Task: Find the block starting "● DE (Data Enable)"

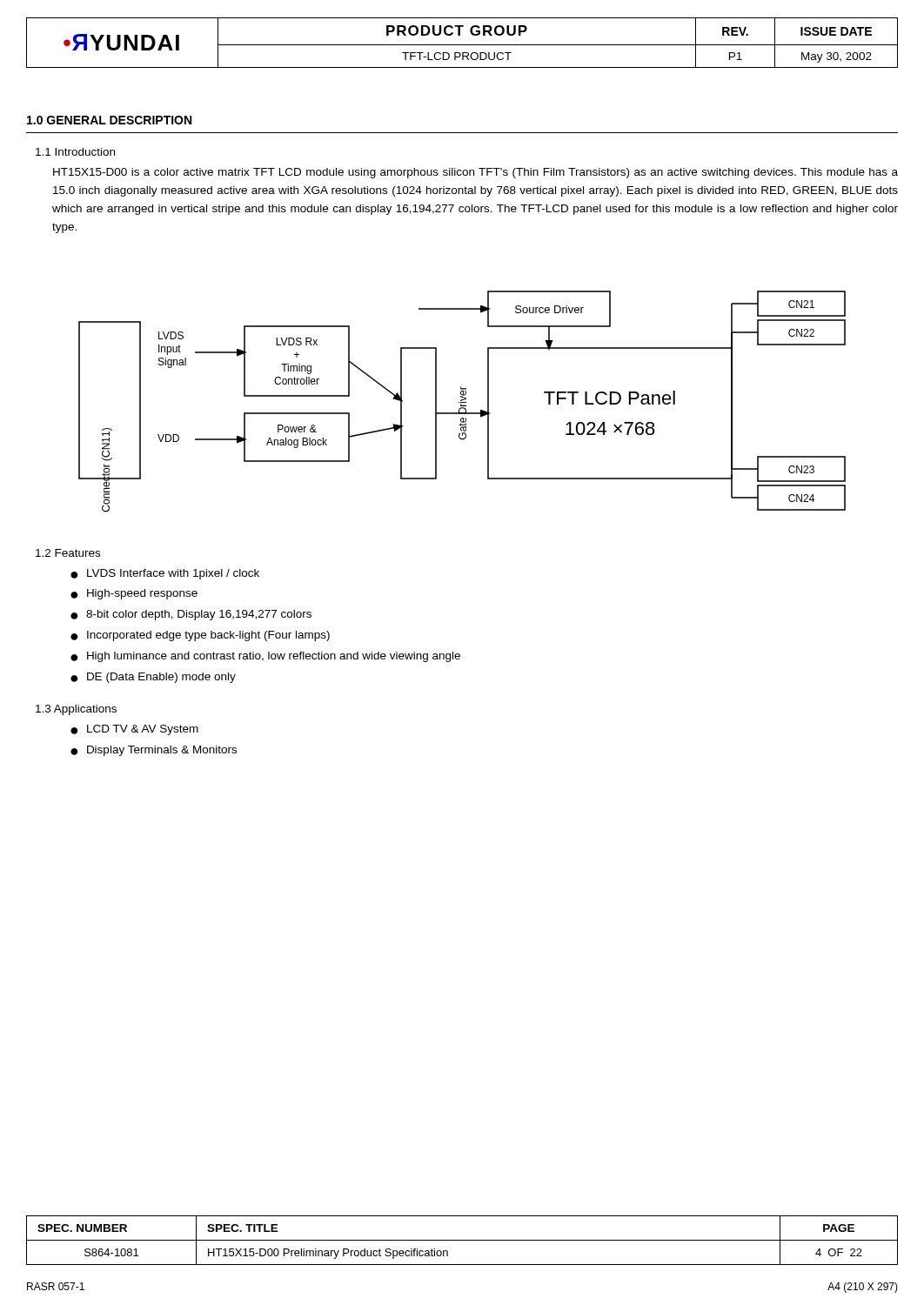Action: point(153,678)
